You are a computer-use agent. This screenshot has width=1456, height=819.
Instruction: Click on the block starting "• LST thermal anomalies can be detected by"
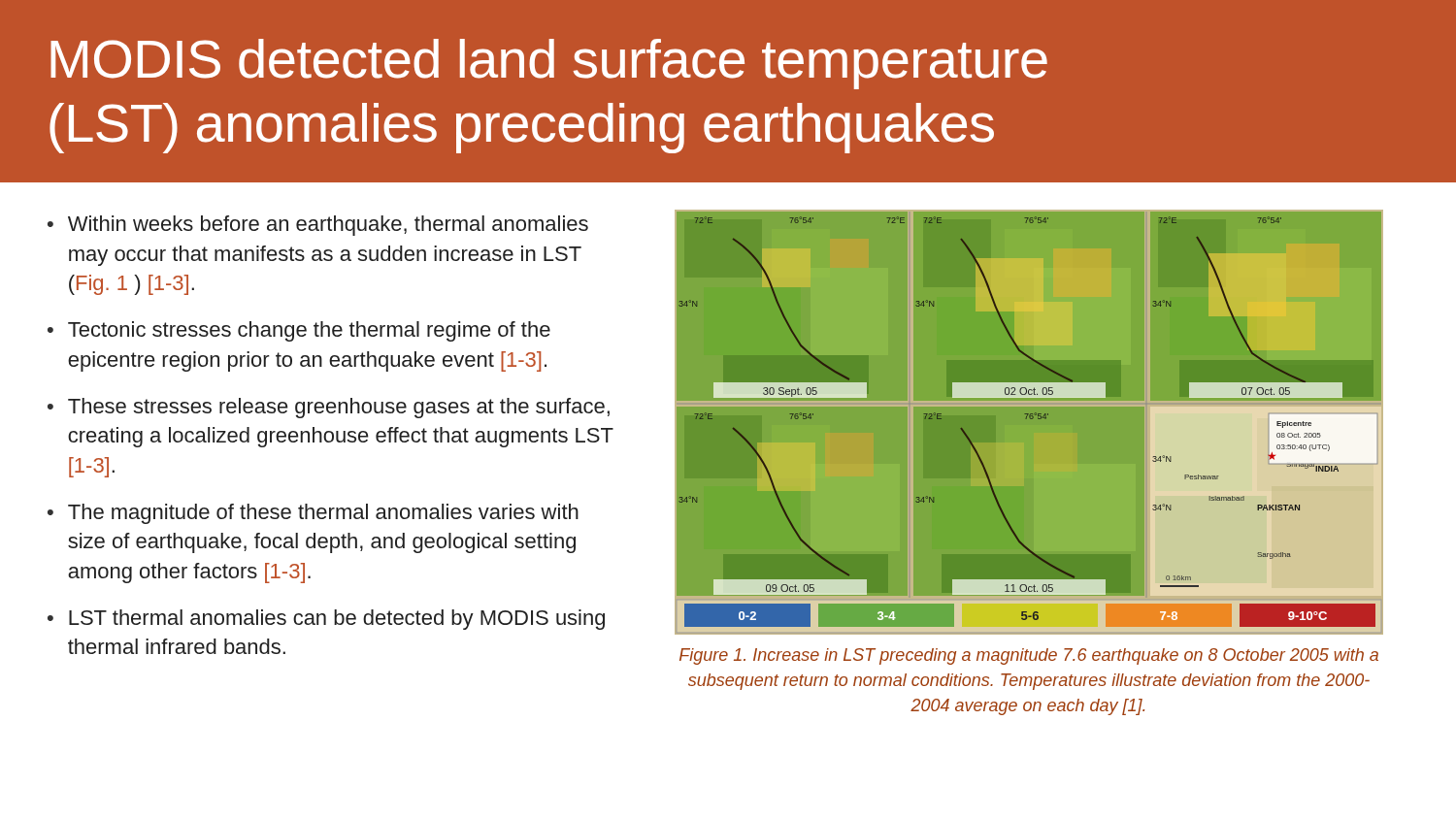(x=333, y=633)
